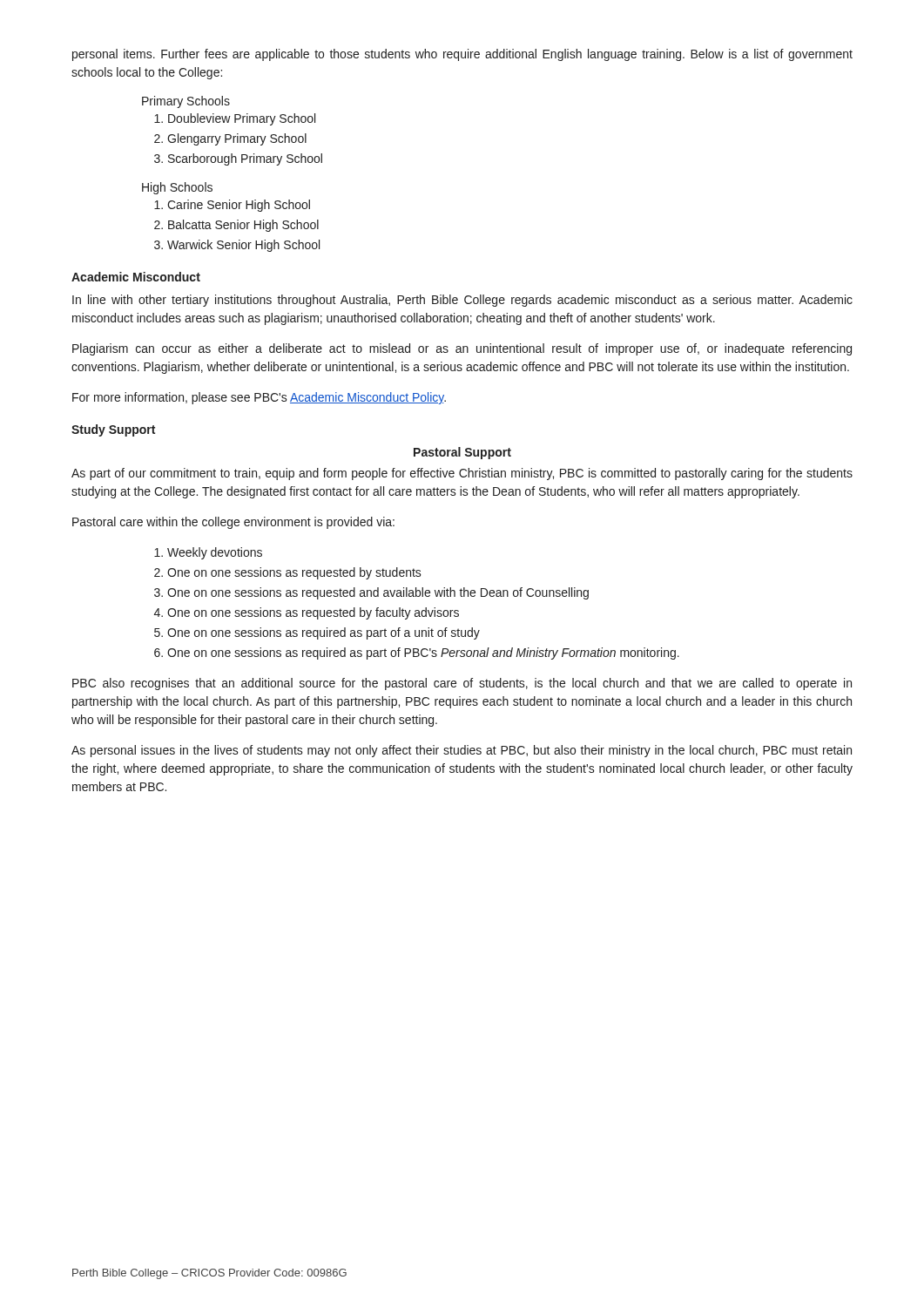Locate the text block that says "Plagiarism can occur as either a deliberate"

(x=462, y=358)
